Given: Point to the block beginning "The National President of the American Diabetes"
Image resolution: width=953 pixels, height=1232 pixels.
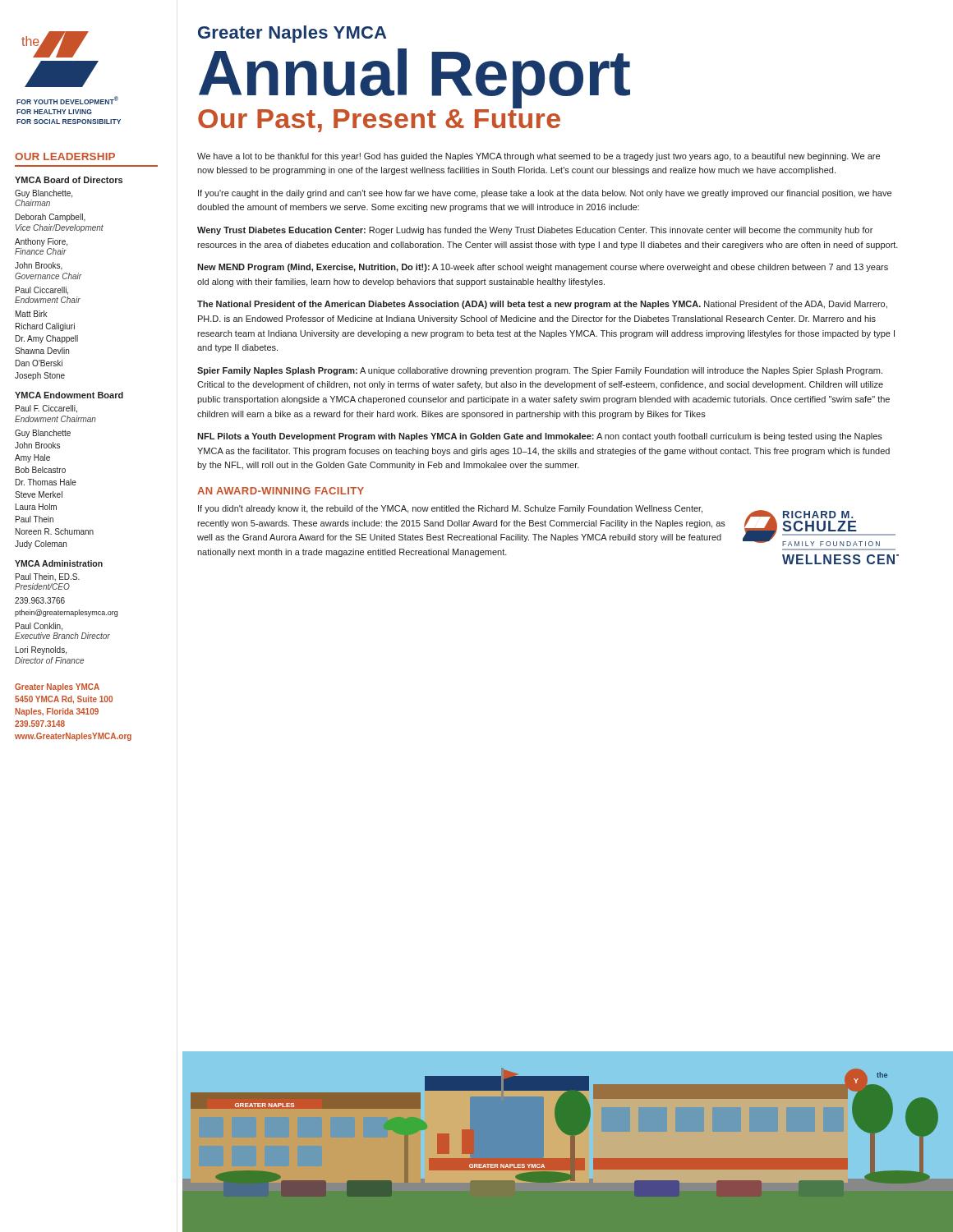Looking at the screenshot, I should tap(546, 326).
